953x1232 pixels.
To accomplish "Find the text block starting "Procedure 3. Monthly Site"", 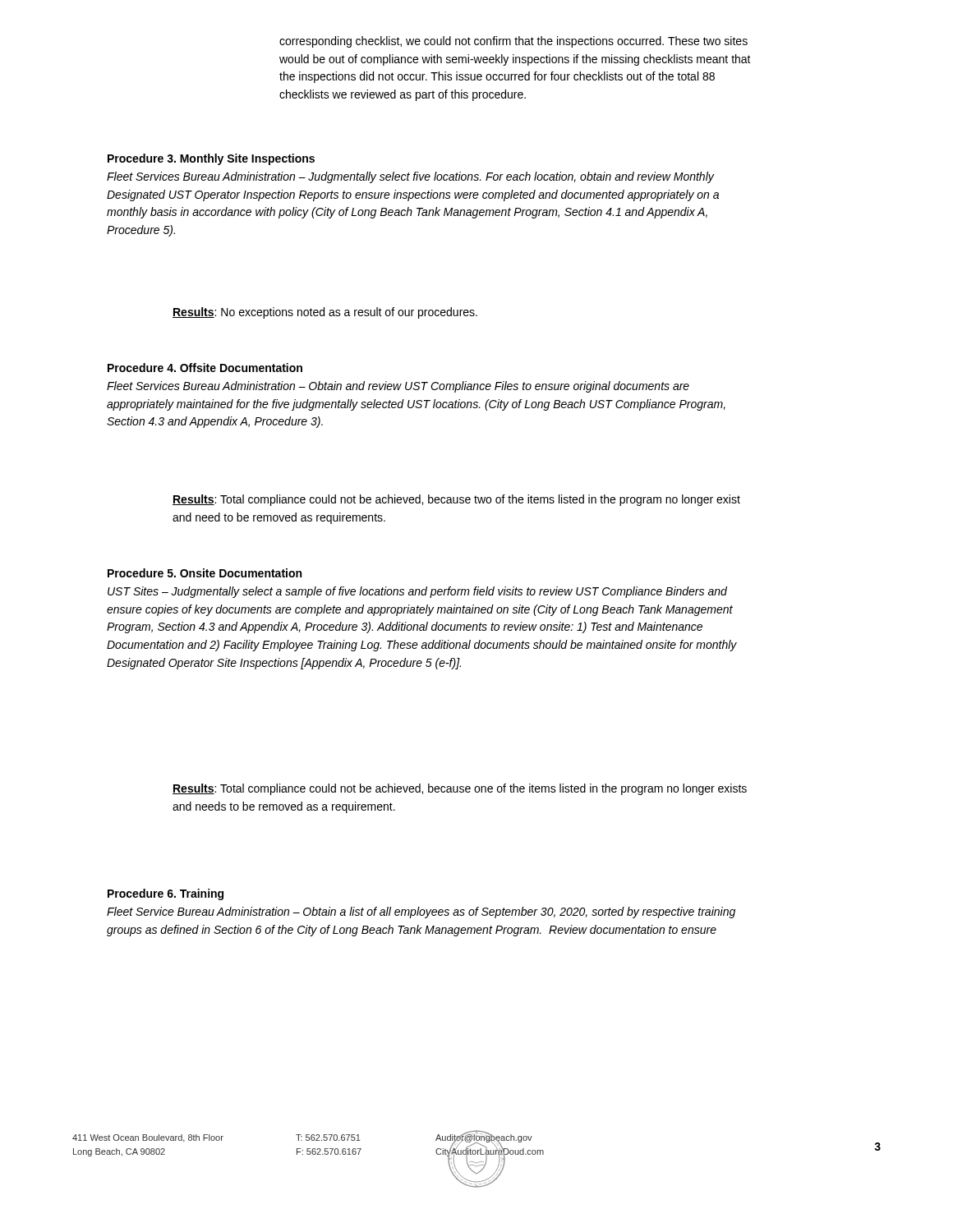I will click(x=211, y=158).
